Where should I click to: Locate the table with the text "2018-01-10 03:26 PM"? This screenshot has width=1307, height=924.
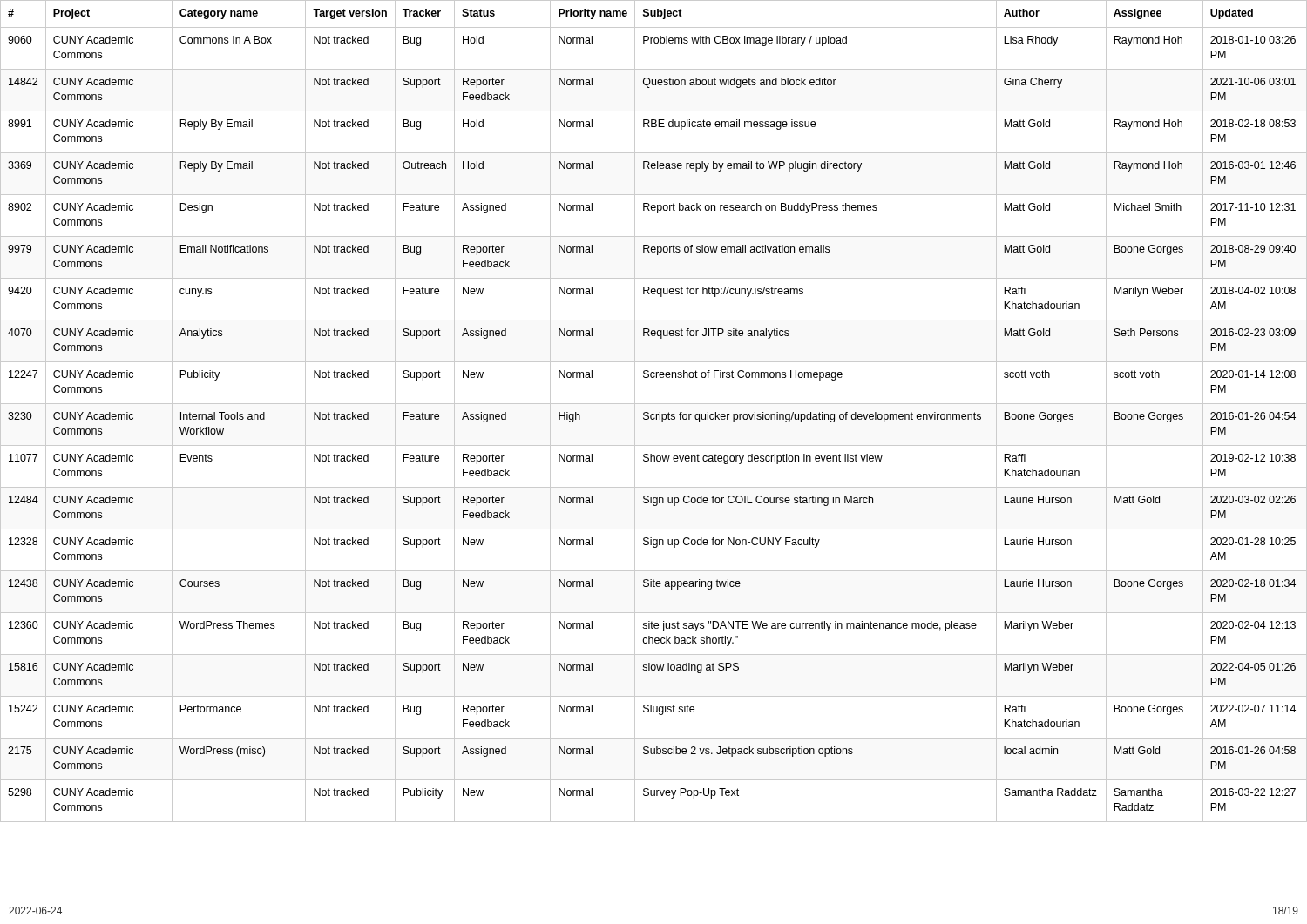[654, 411]
